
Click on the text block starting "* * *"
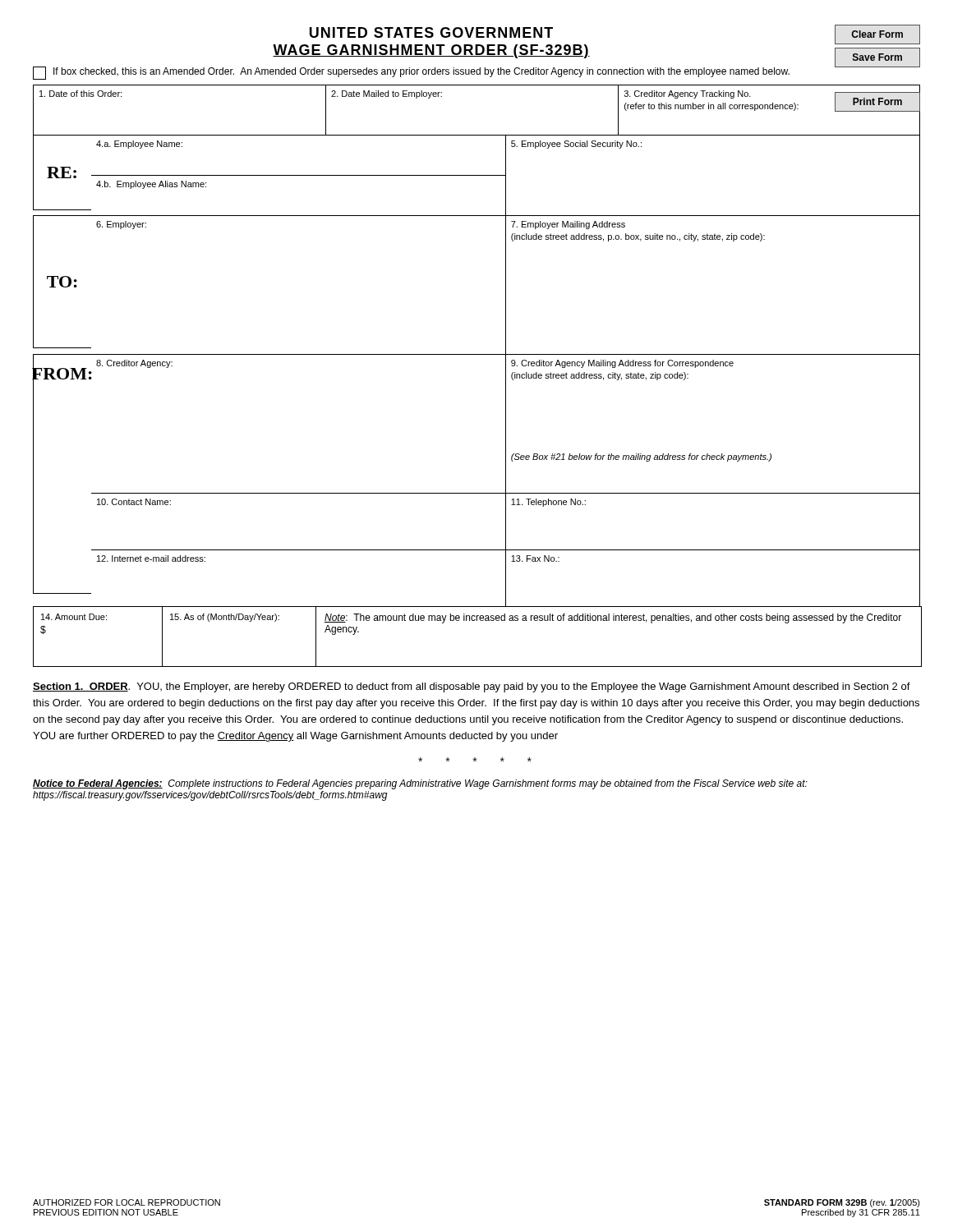(x=476, y=761)
